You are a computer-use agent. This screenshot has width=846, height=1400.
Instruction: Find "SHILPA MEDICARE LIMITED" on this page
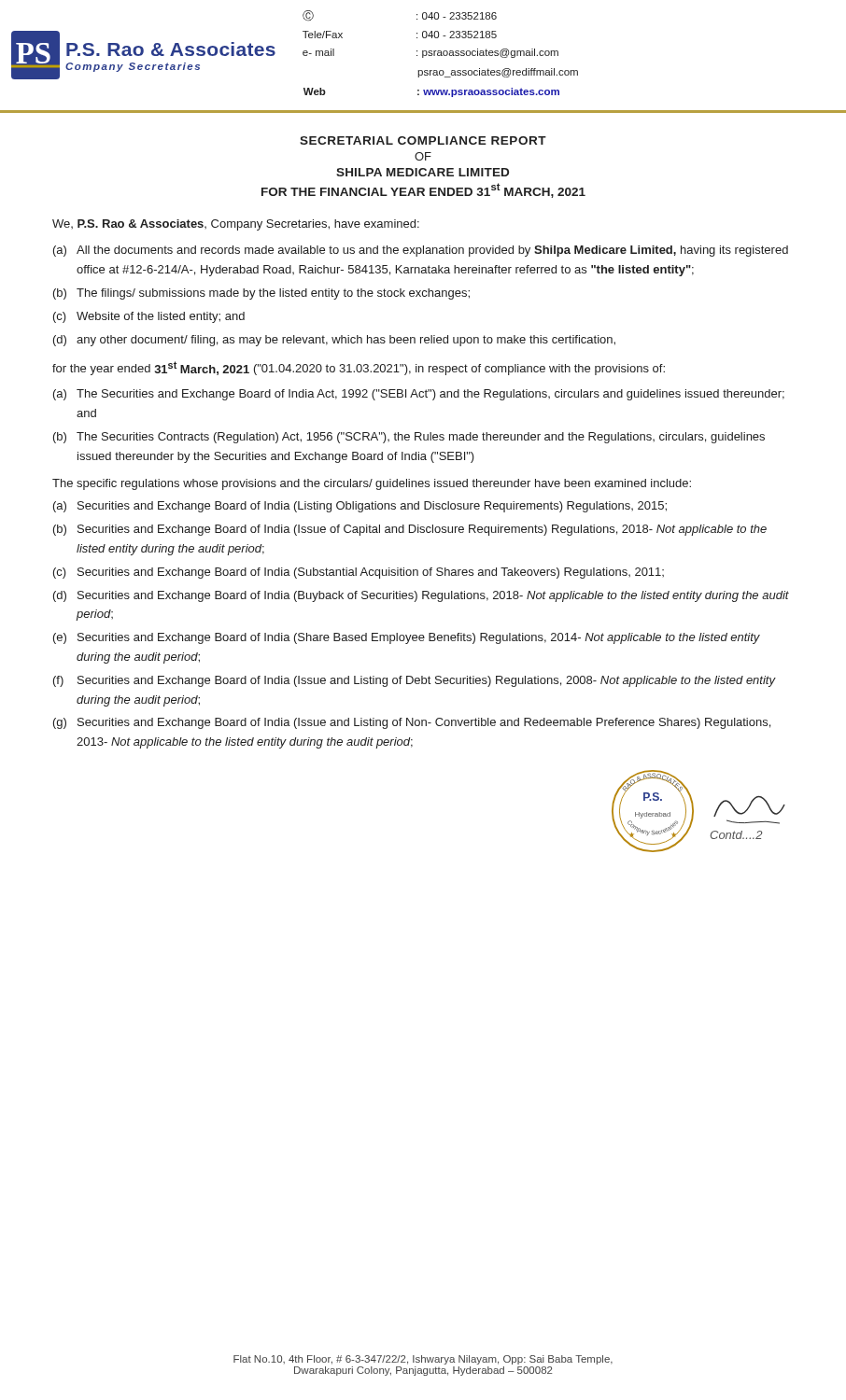click(423, 172)
